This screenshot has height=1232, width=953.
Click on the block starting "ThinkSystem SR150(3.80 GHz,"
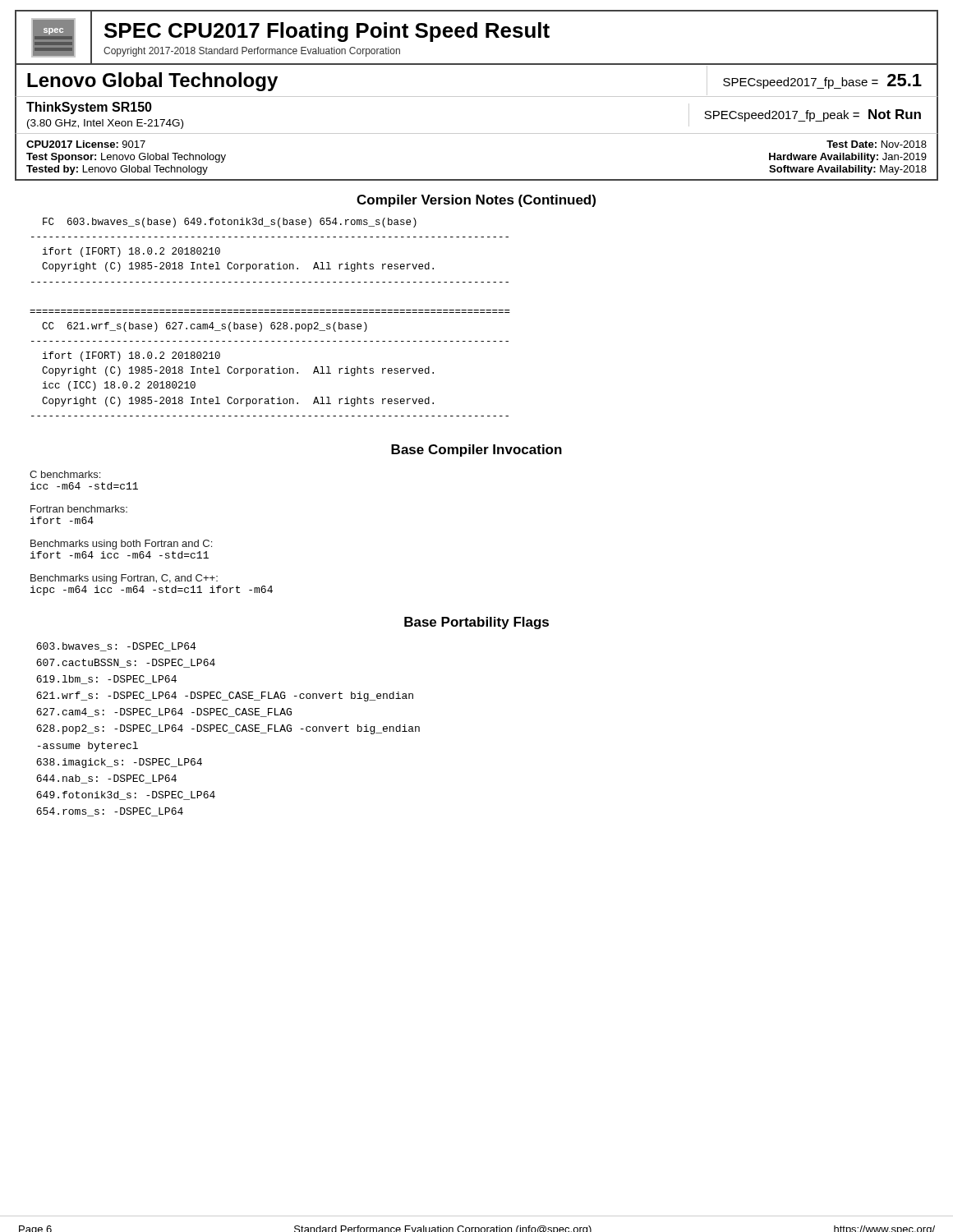[x=105, y=115]
